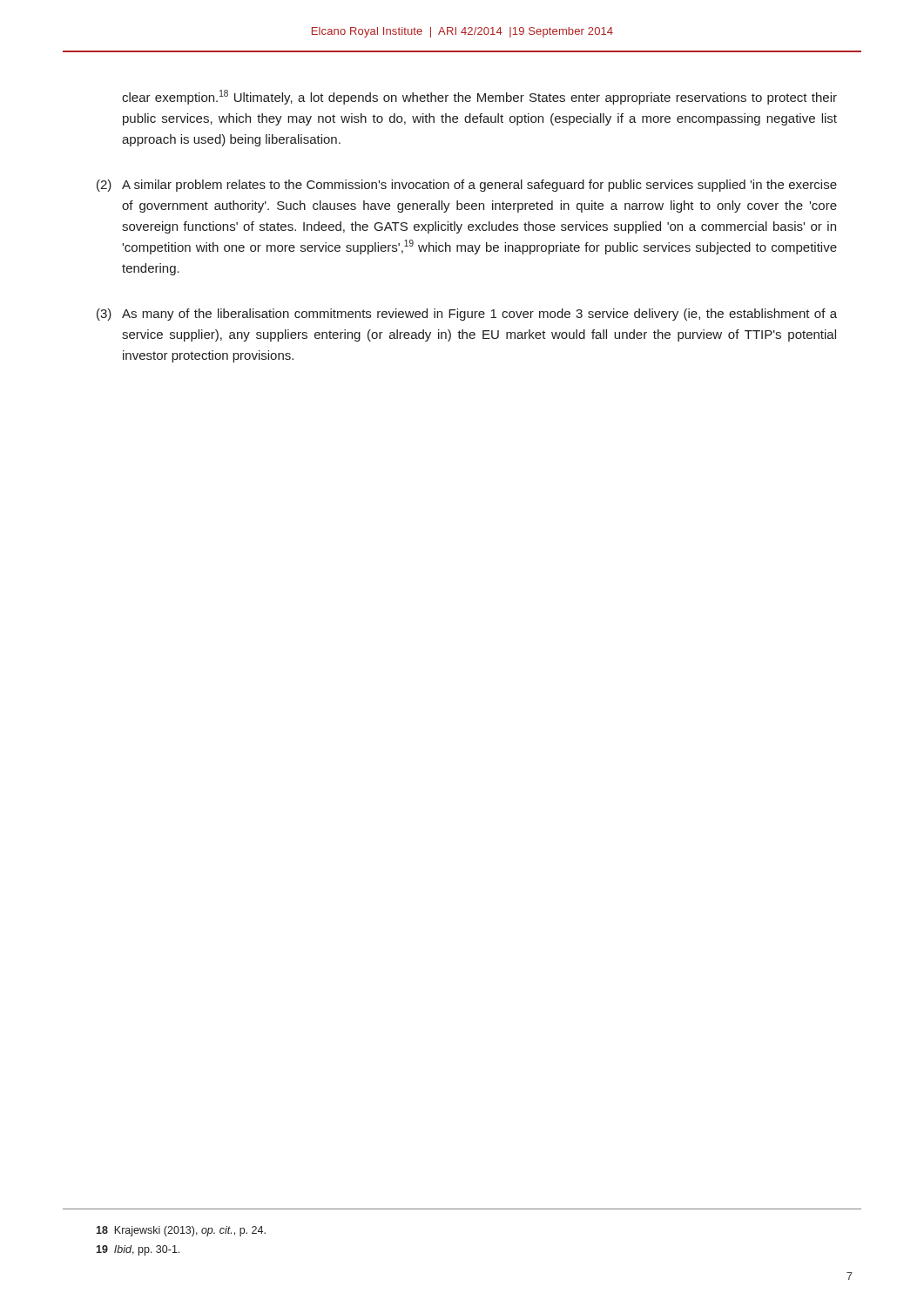This screenshot has height=1307, width=924.
Task: Select the region starting "19 Ibid, pp. 30-1."
Action: [138, 1250]
